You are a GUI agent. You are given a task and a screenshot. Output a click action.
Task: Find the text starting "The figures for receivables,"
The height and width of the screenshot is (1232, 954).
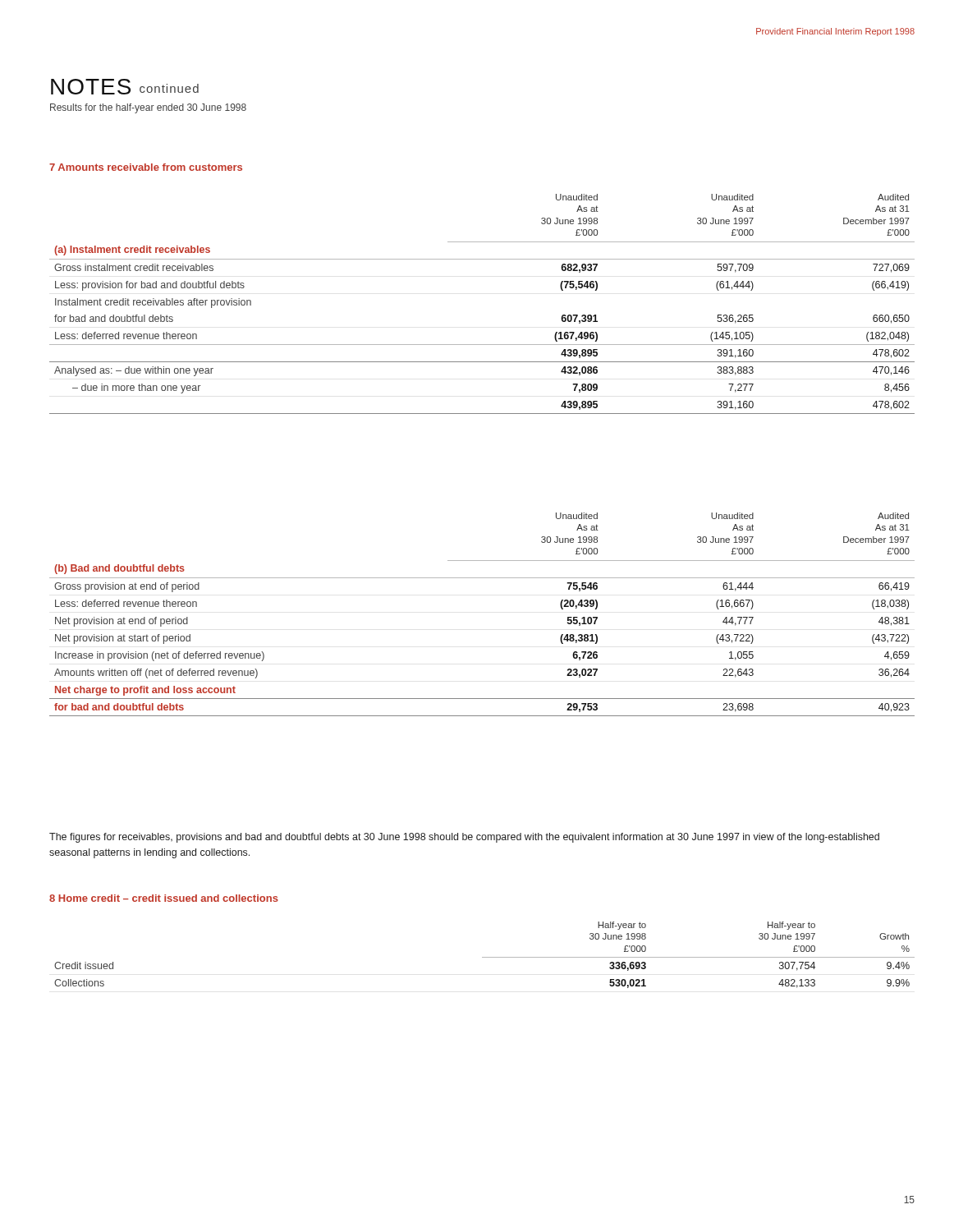465,845
